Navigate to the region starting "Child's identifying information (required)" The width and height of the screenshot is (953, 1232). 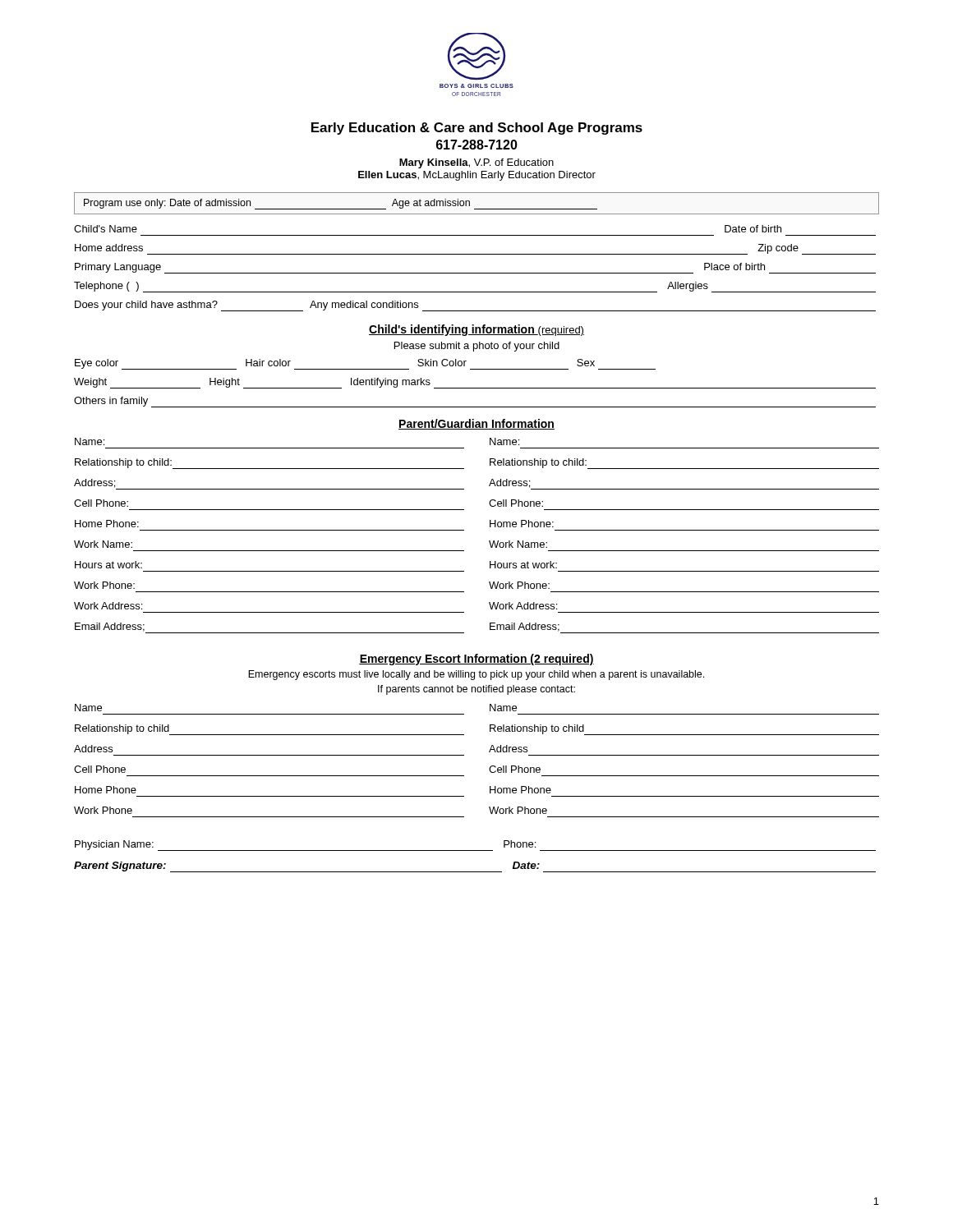[476, 329]
